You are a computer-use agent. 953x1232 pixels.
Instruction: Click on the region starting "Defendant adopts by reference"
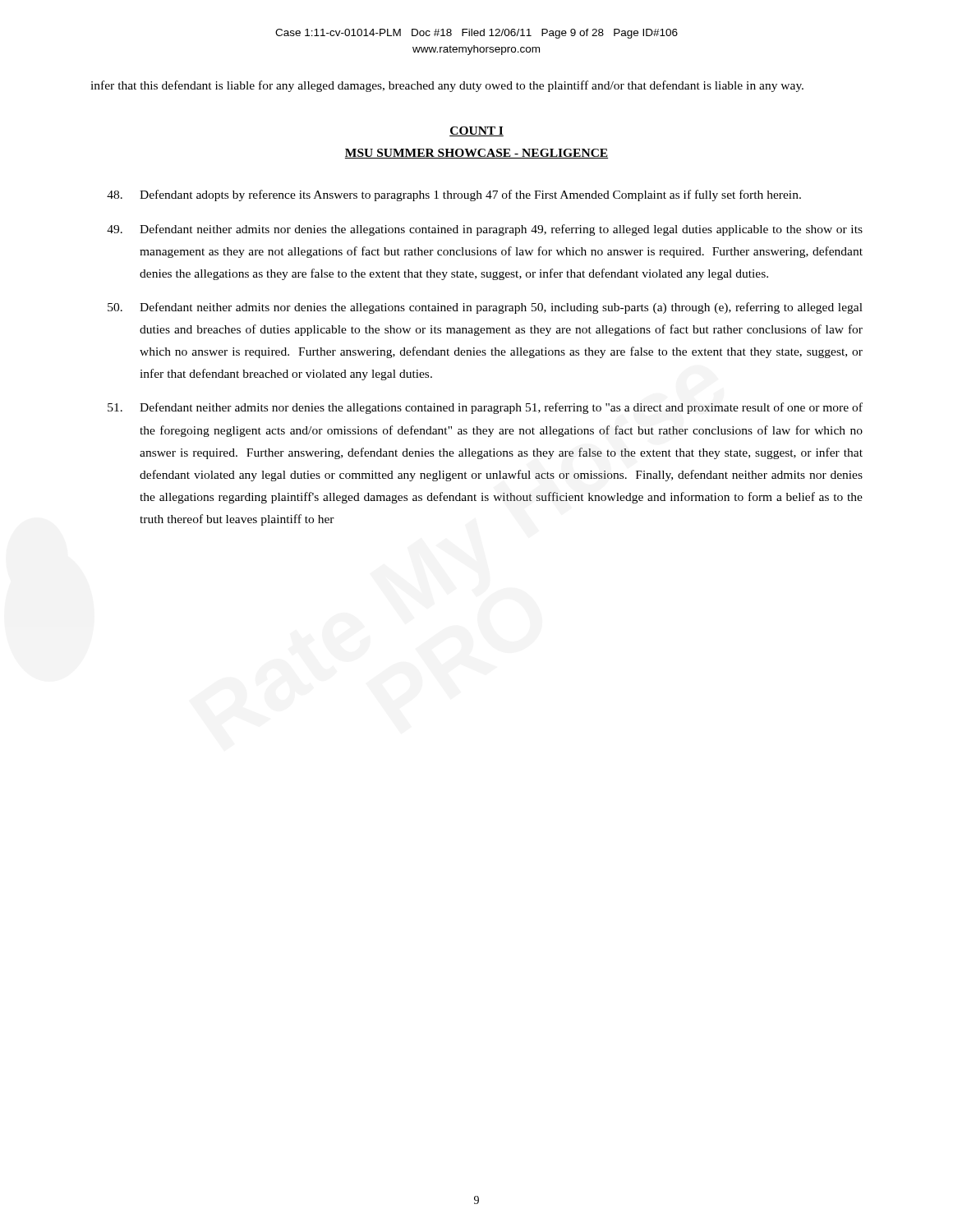pos(476,195)
